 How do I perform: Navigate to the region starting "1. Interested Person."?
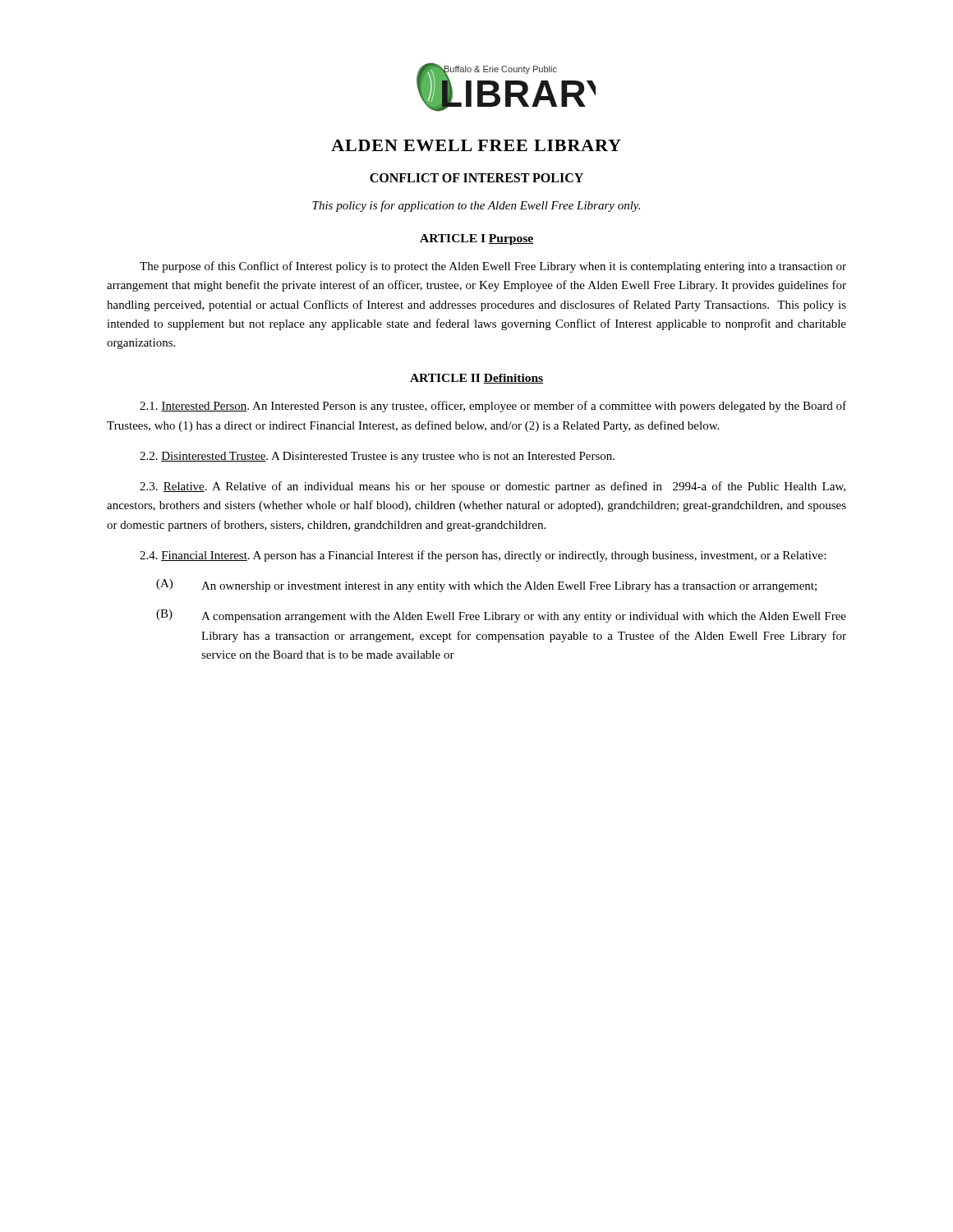click(476, 415)
